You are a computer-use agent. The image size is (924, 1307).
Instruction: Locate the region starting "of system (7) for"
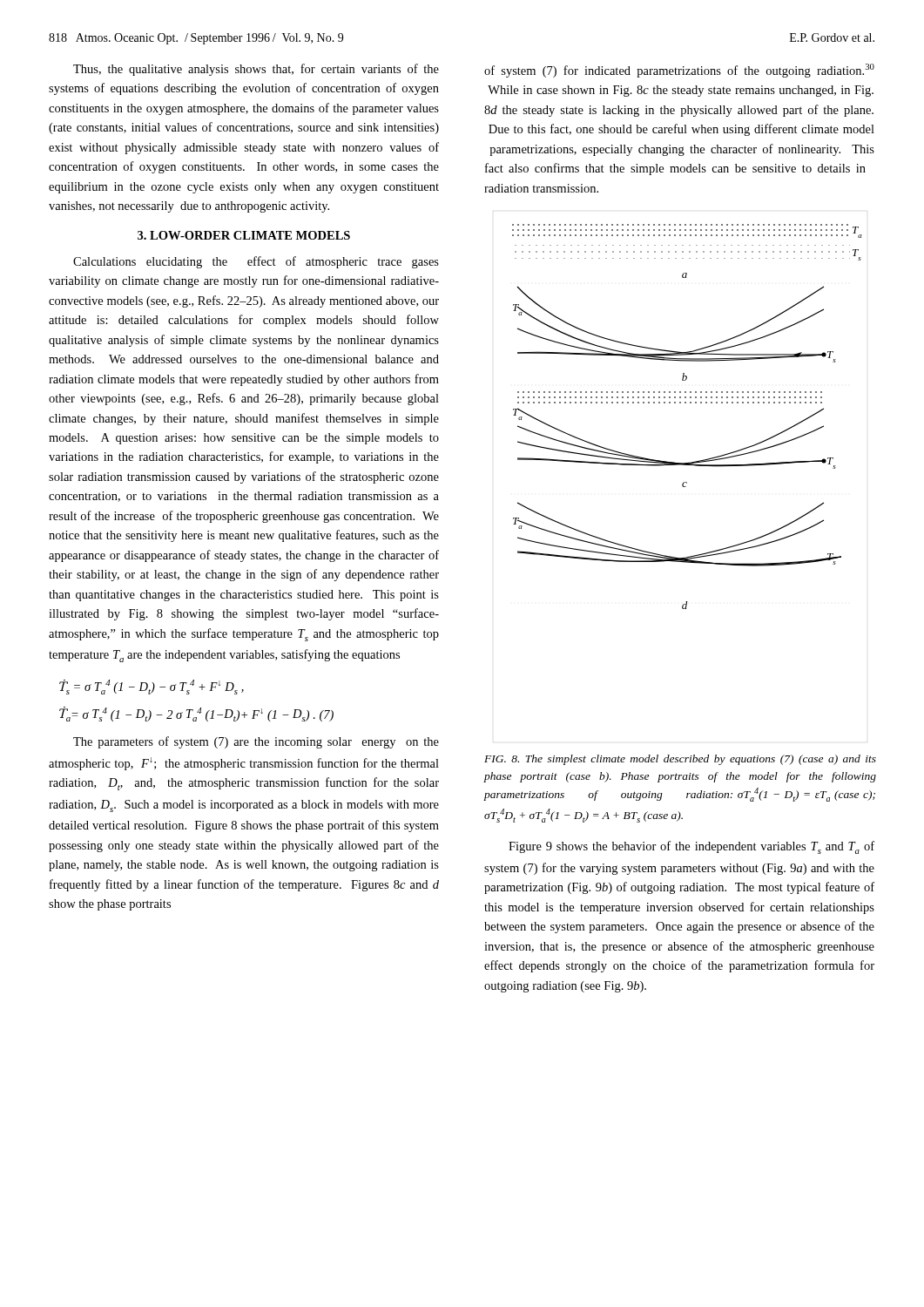679,129
